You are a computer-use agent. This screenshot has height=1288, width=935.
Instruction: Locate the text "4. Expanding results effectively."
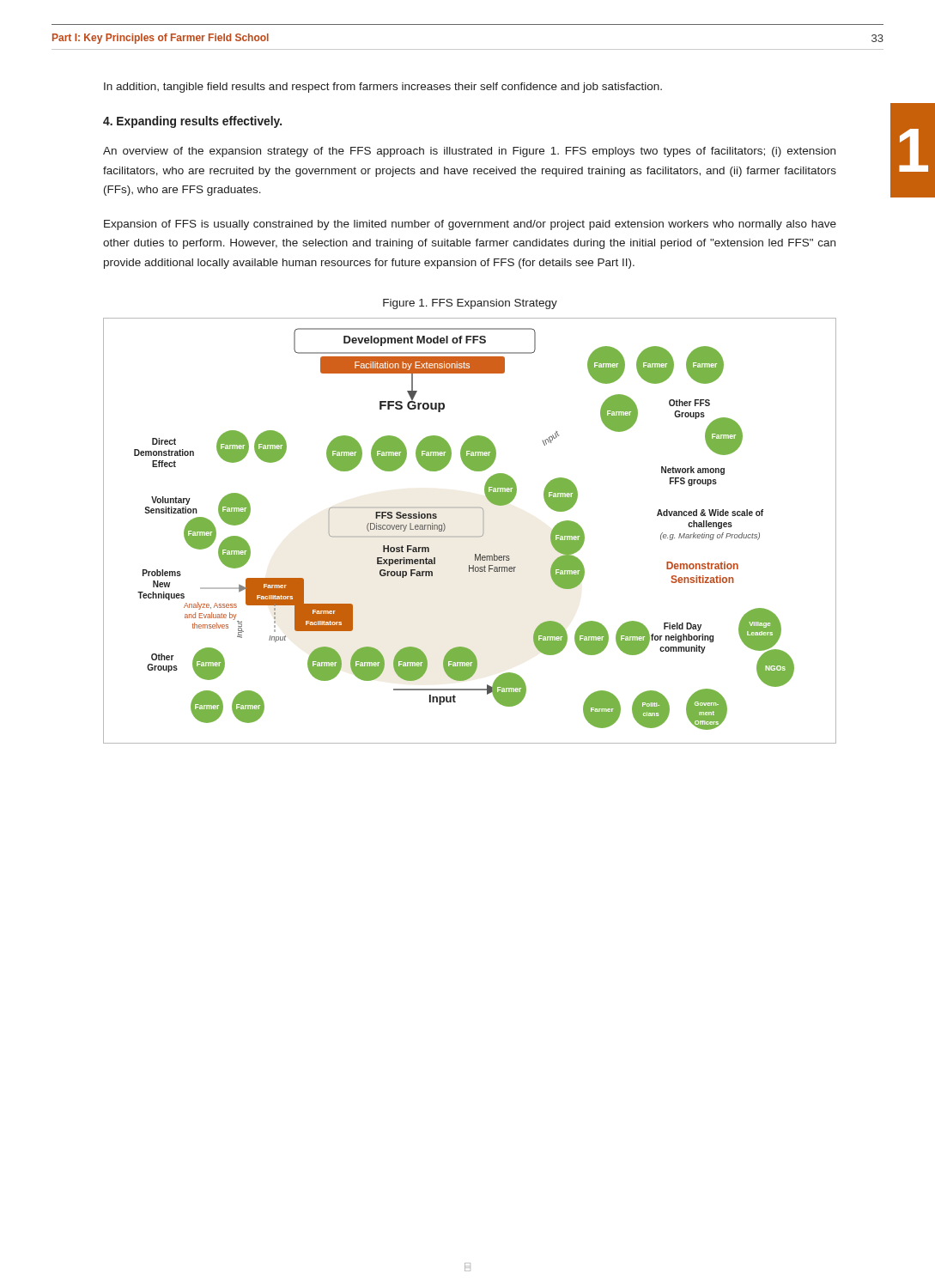point(193,122)
